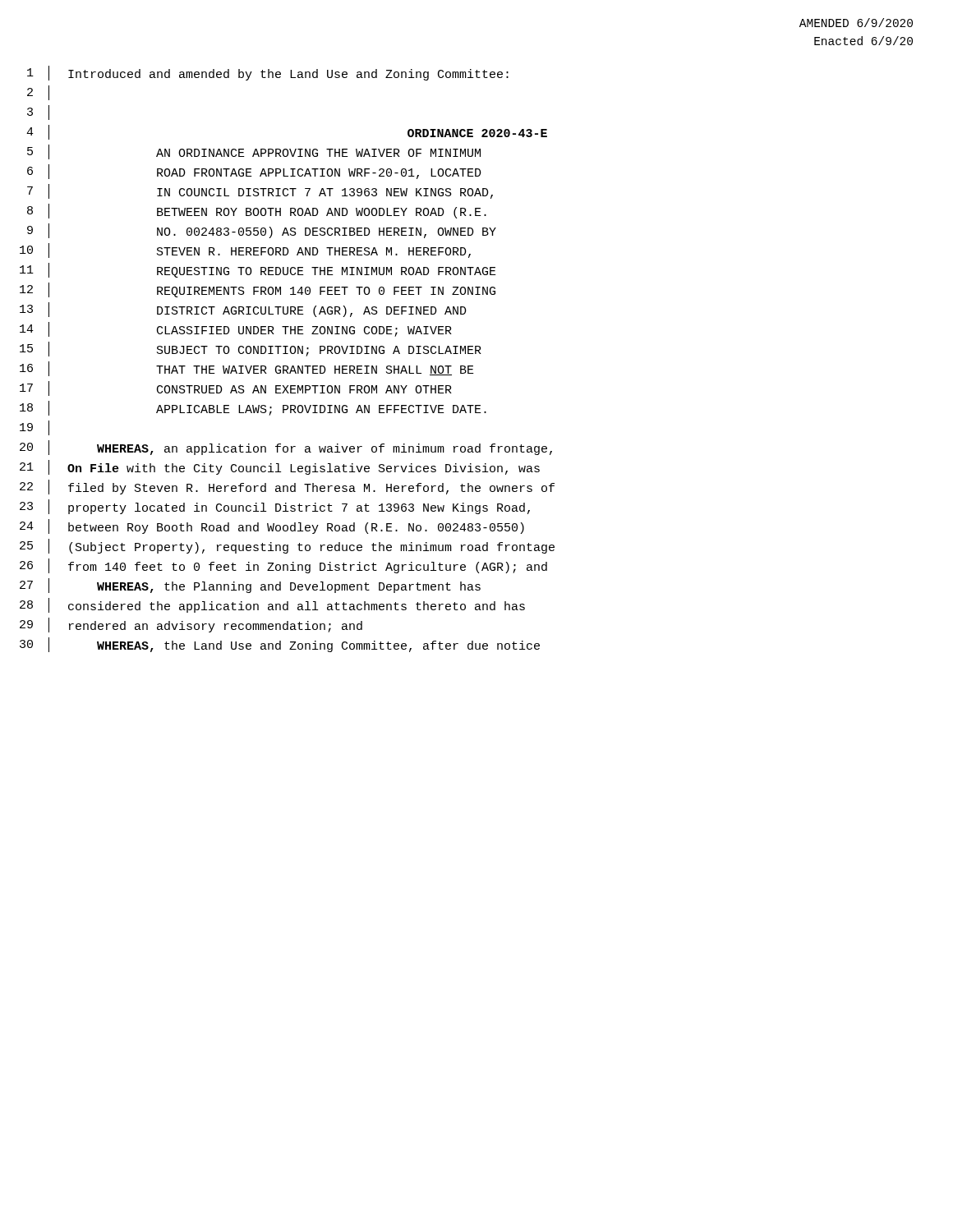Screen dimensions: 1232x953
Task: Point to the block starting "22 filed by Steven R."
Action: point(476,489)
